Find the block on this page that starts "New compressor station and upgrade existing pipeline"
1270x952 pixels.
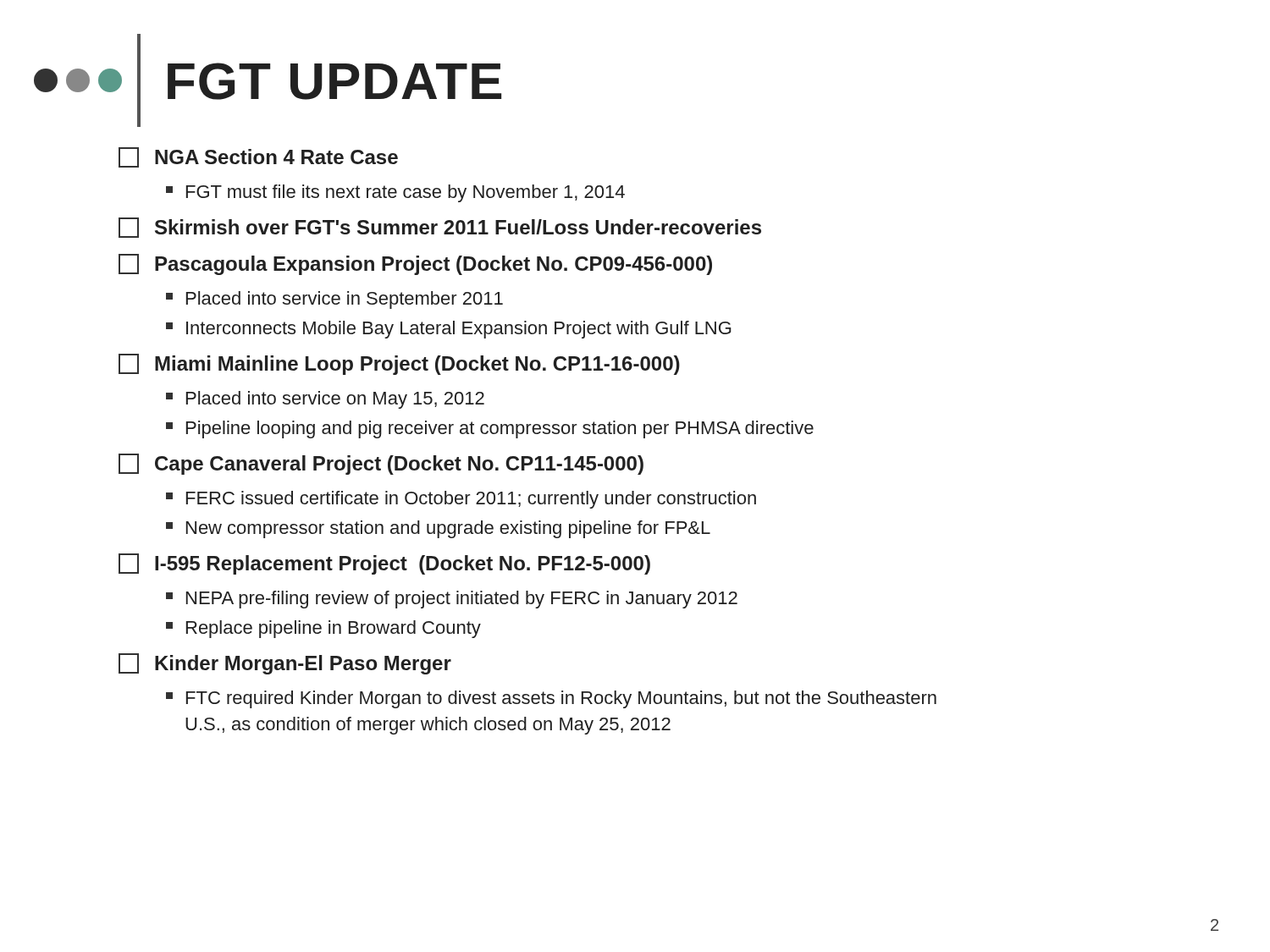pos(438,528)
